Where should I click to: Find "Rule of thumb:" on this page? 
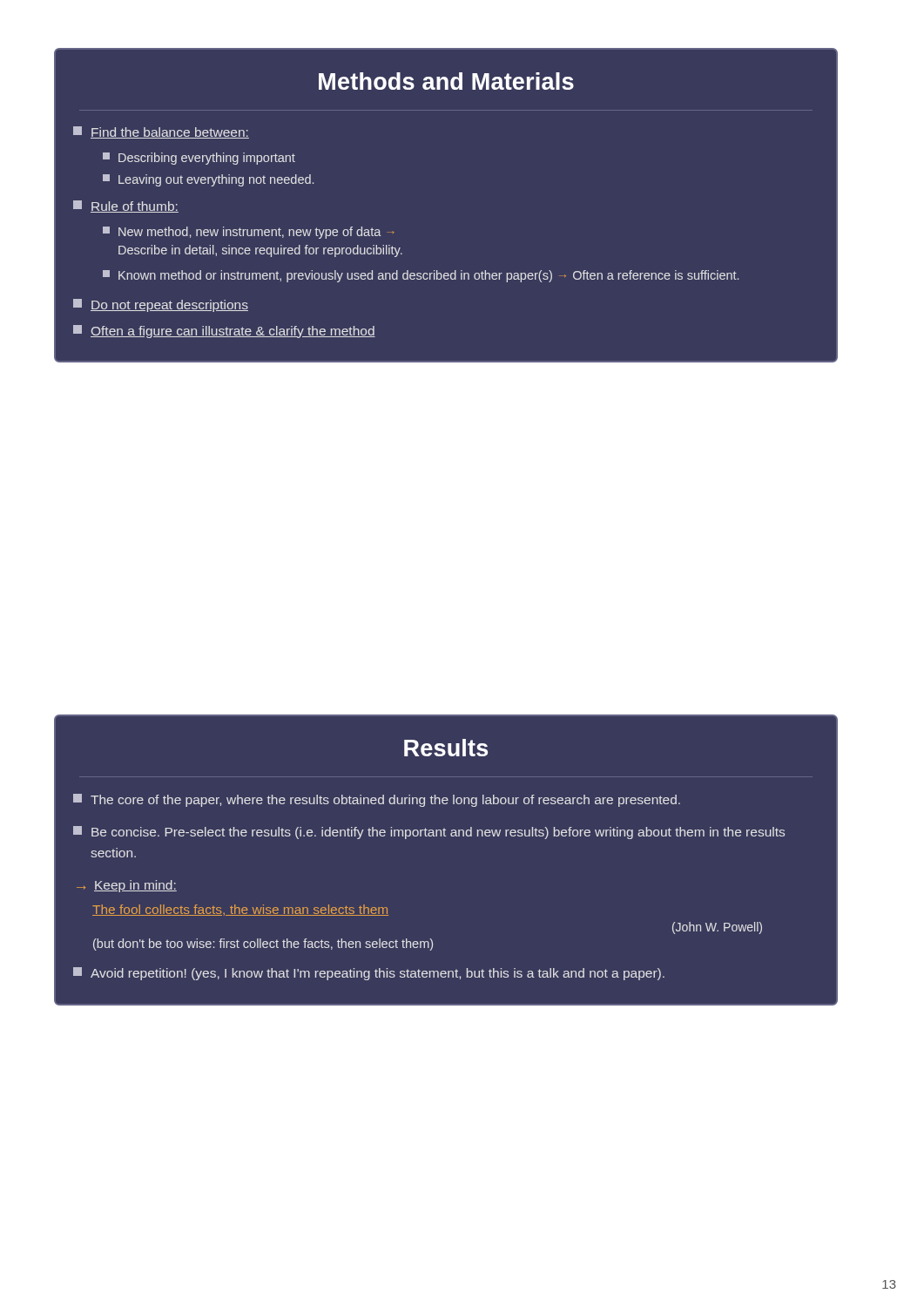point(126,207)
